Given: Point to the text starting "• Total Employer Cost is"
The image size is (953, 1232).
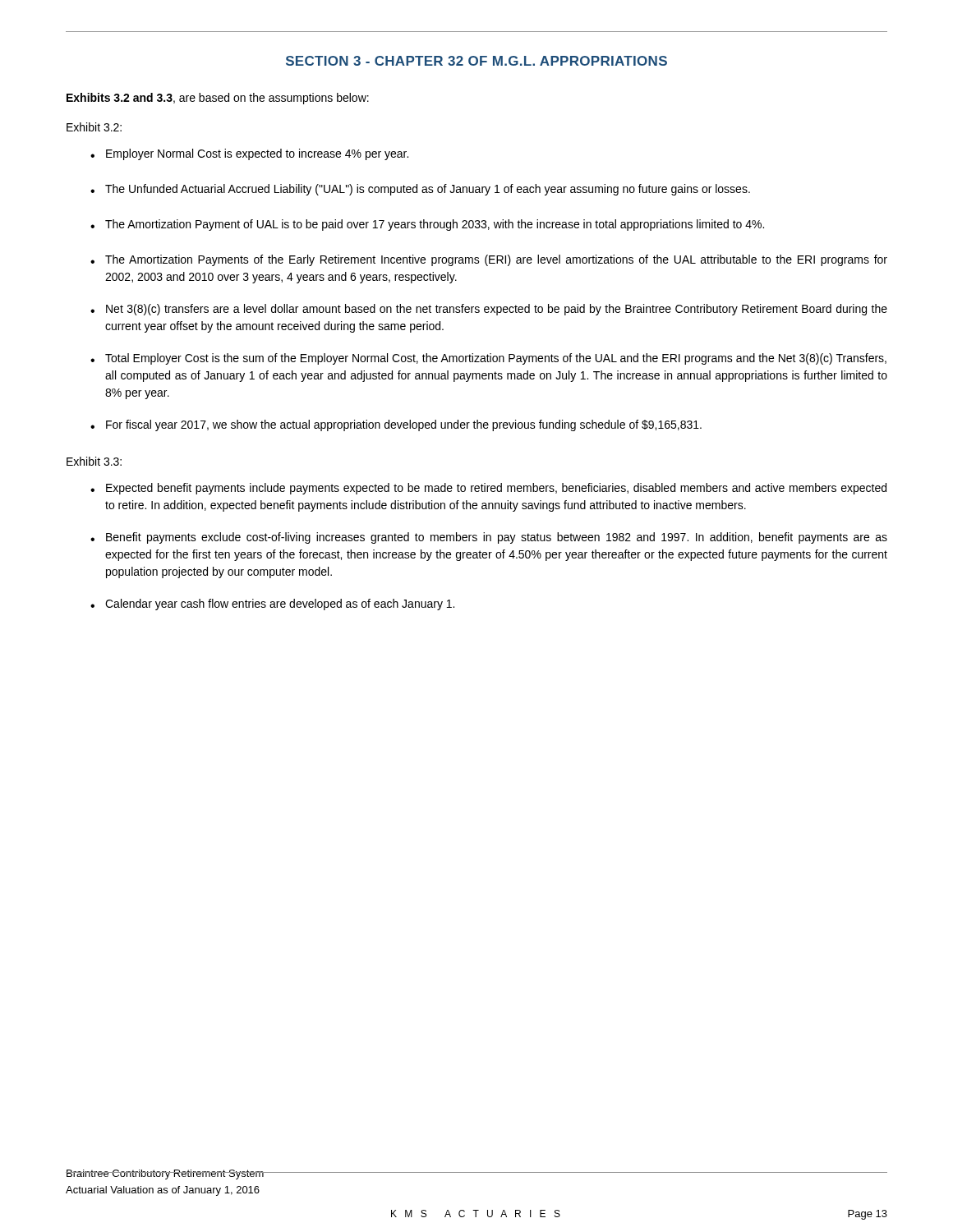Looking at the screenshot, I should tap(489, 376).
